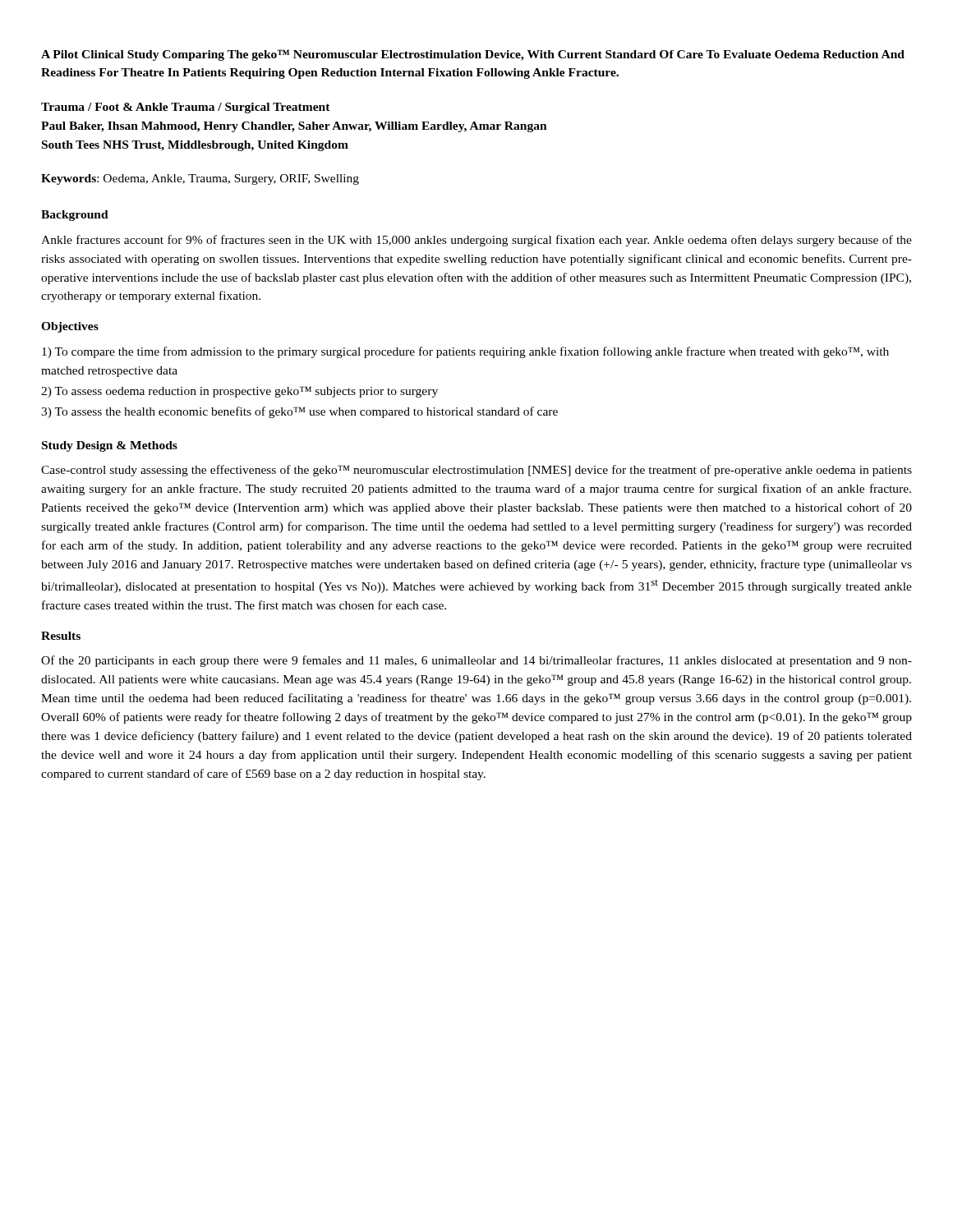The width and height of the screenshot is (953, 1232).
Task: Click on the region starting "A Pilot Clinical Study"
Action: click(x=473, y=63)
